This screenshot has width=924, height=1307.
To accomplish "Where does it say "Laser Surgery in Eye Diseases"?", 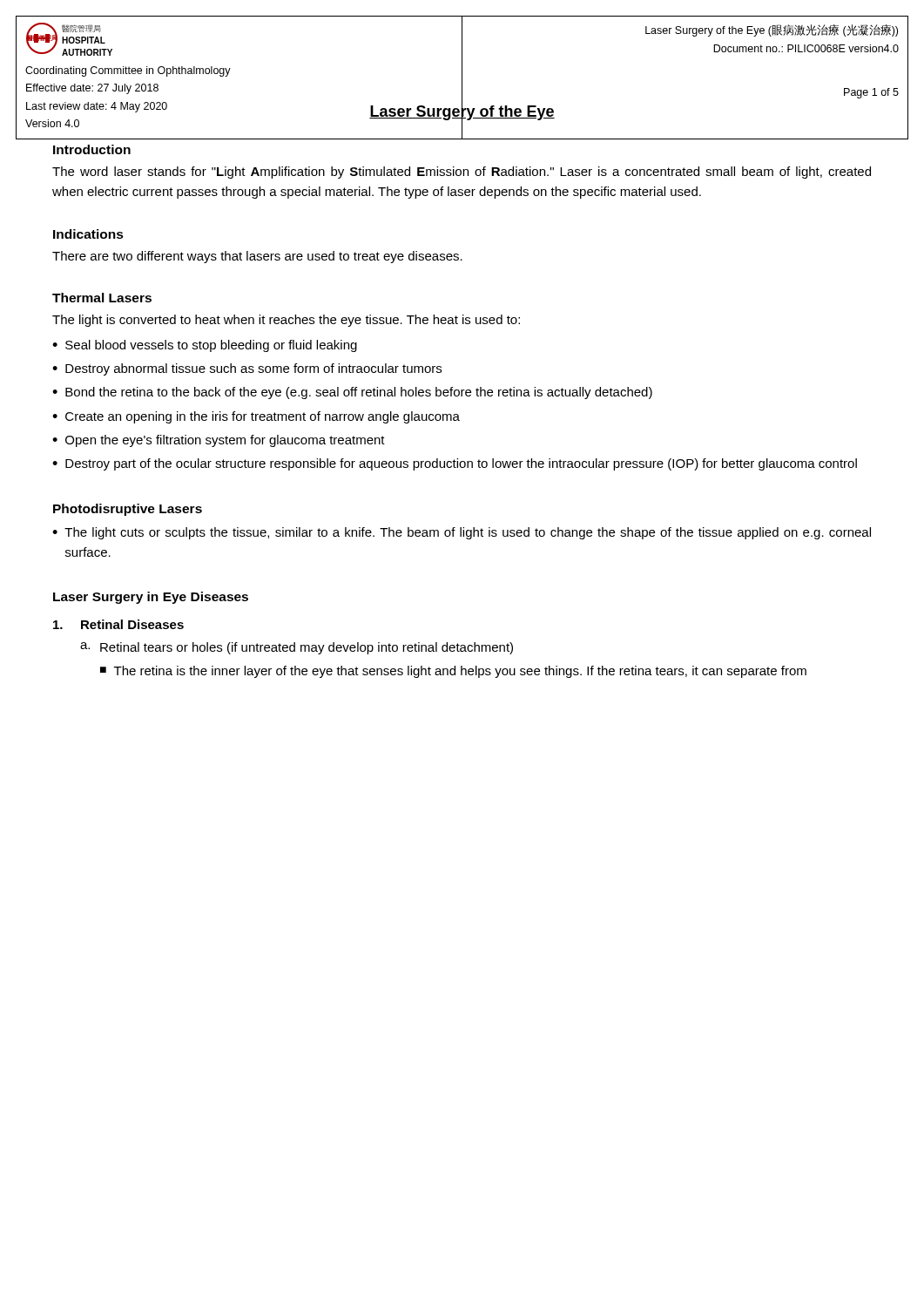I will pyautogui.click(x=151, y=596).
